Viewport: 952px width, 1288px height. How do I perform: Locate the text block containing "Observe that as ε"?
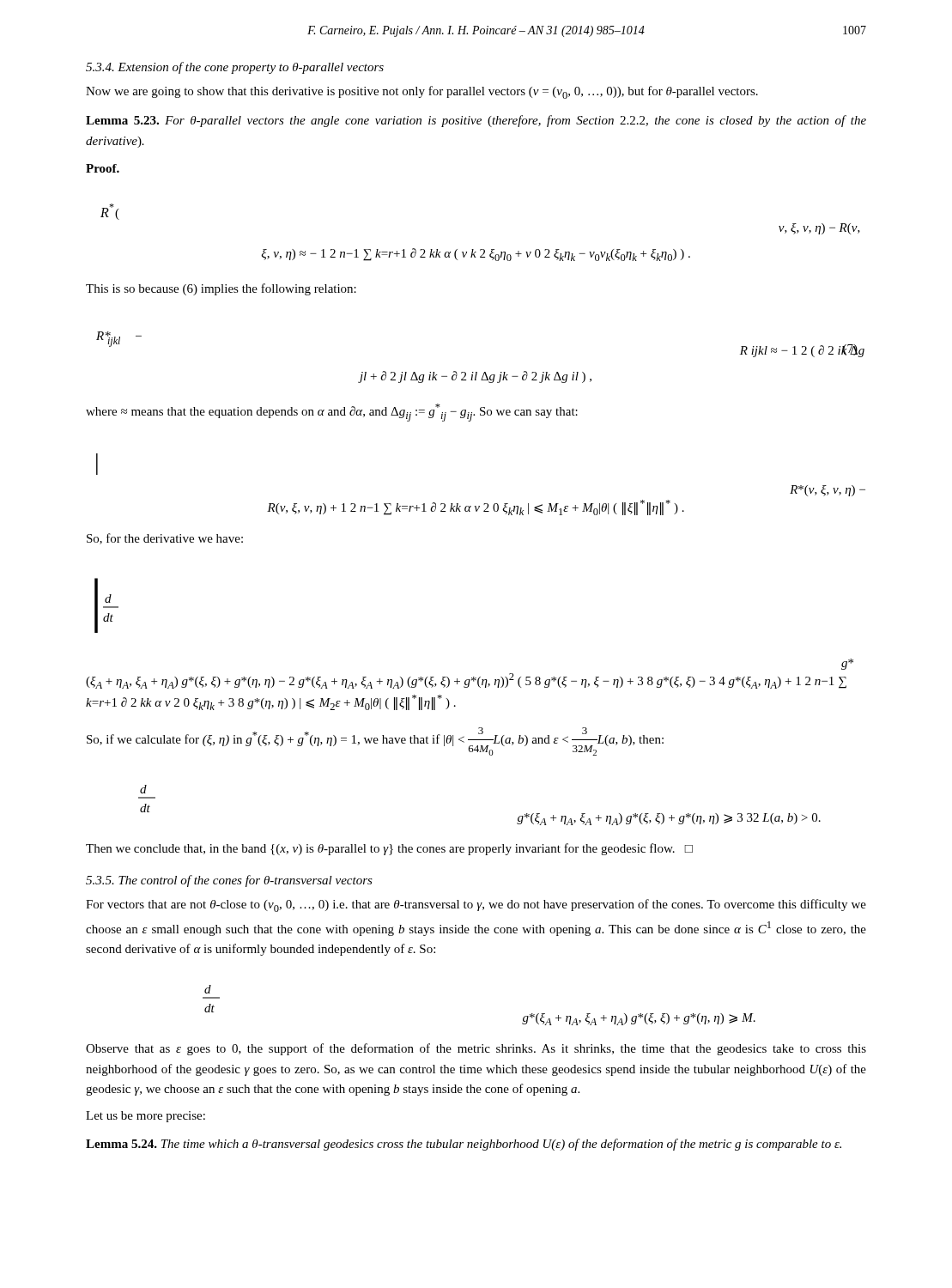click(x=476, y=1069)
